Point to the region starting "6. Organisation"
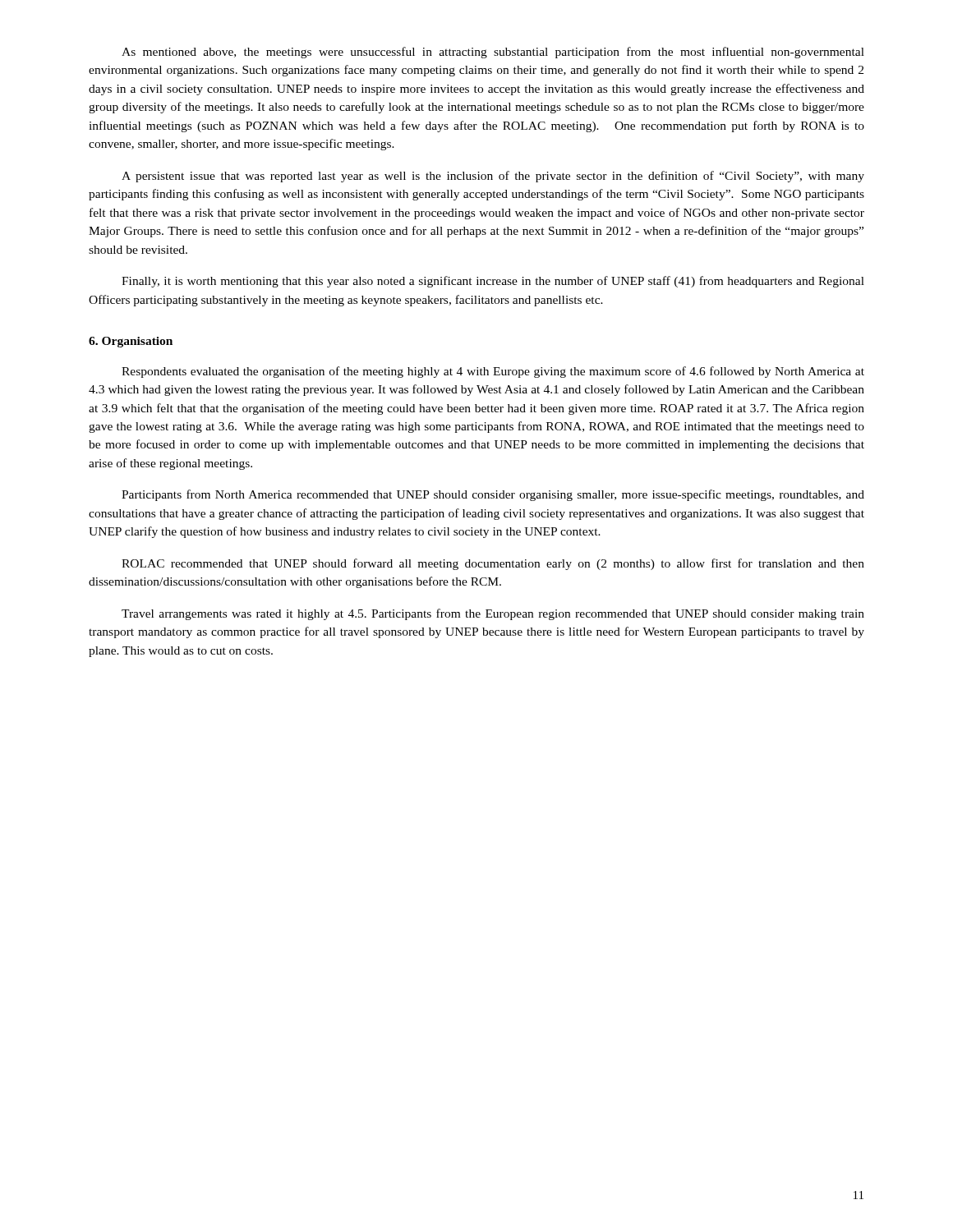 click(x=131, y=342)
